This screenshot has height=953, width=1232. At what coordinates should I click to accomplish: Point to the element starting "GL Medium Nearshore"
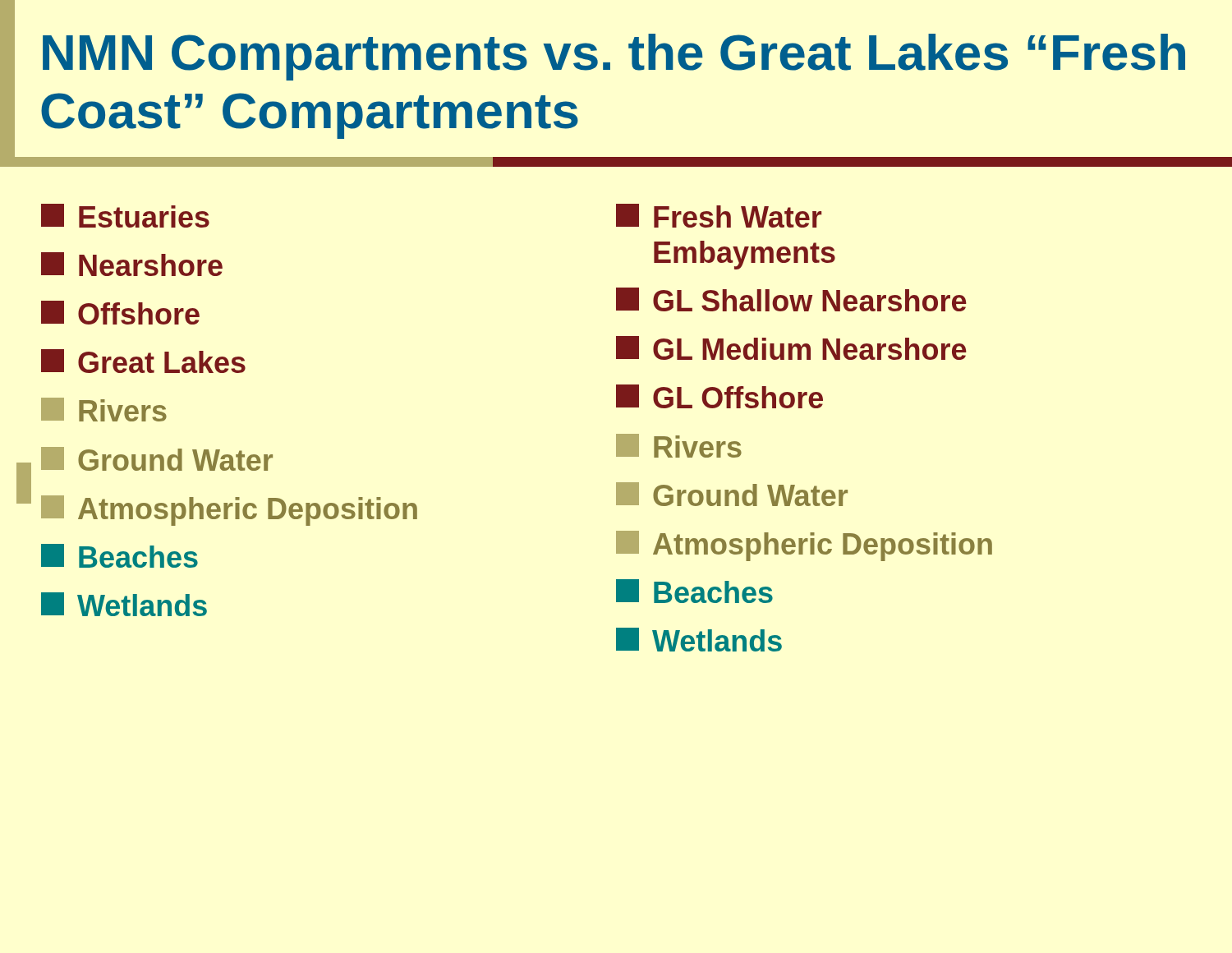tap(792, 350)
